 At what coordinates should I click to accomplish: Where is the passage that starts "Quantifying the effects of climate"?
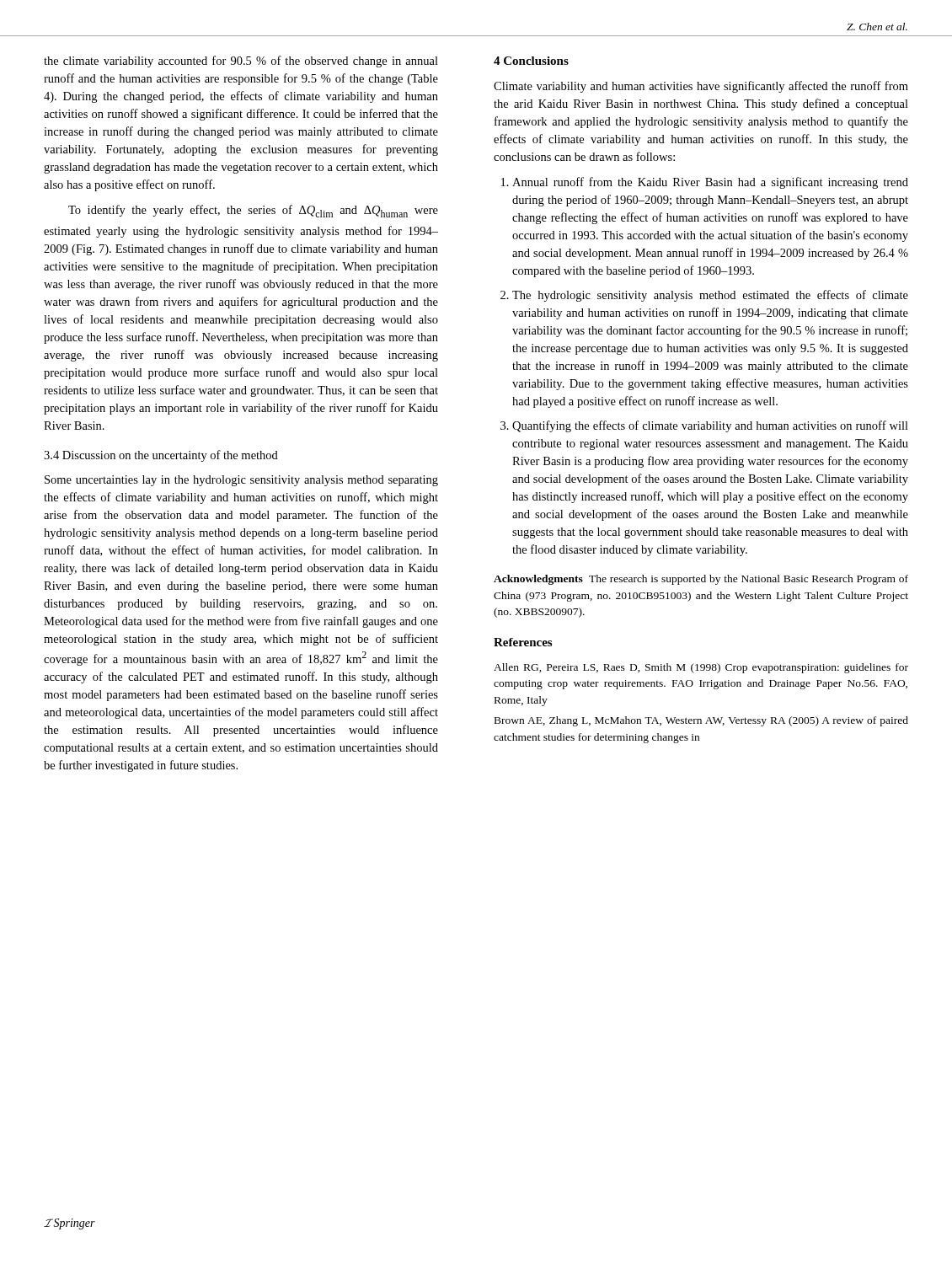click(710, 488)
